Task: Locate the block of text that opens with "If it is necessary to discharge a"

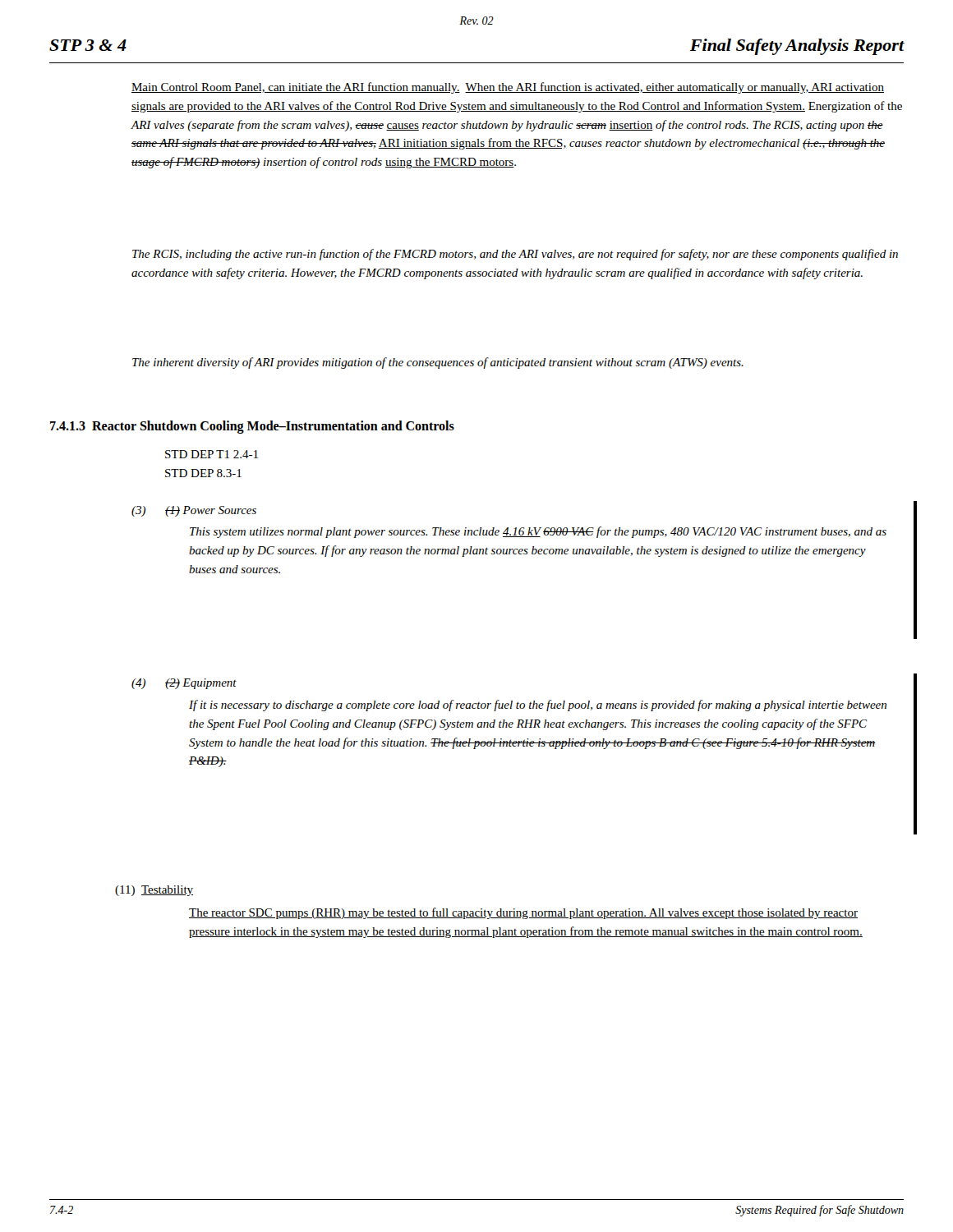Action: (x=538, y=733)
